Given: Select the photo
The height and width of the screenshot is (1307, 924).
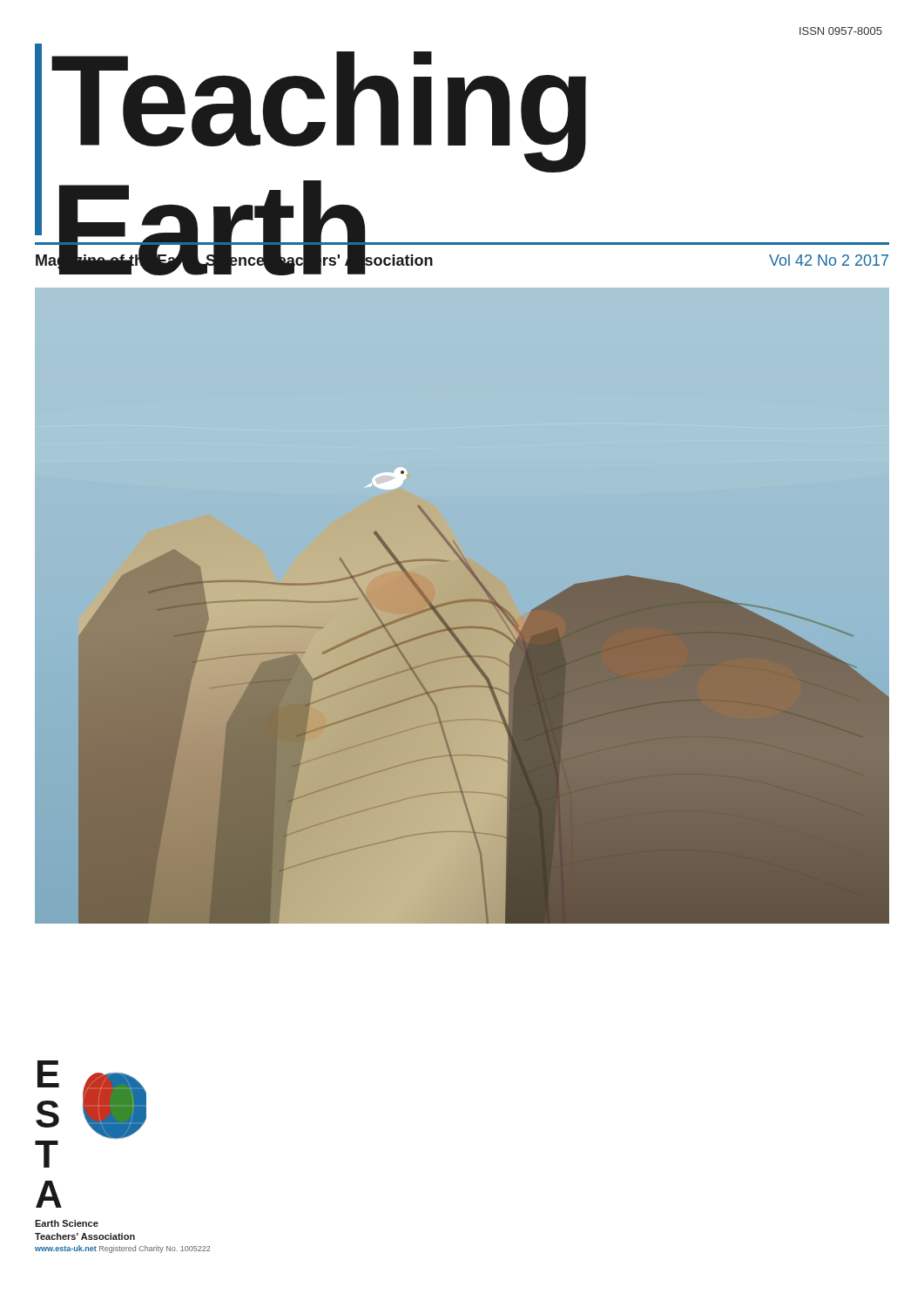Looking at the screenshot, I should coord(462,606).
